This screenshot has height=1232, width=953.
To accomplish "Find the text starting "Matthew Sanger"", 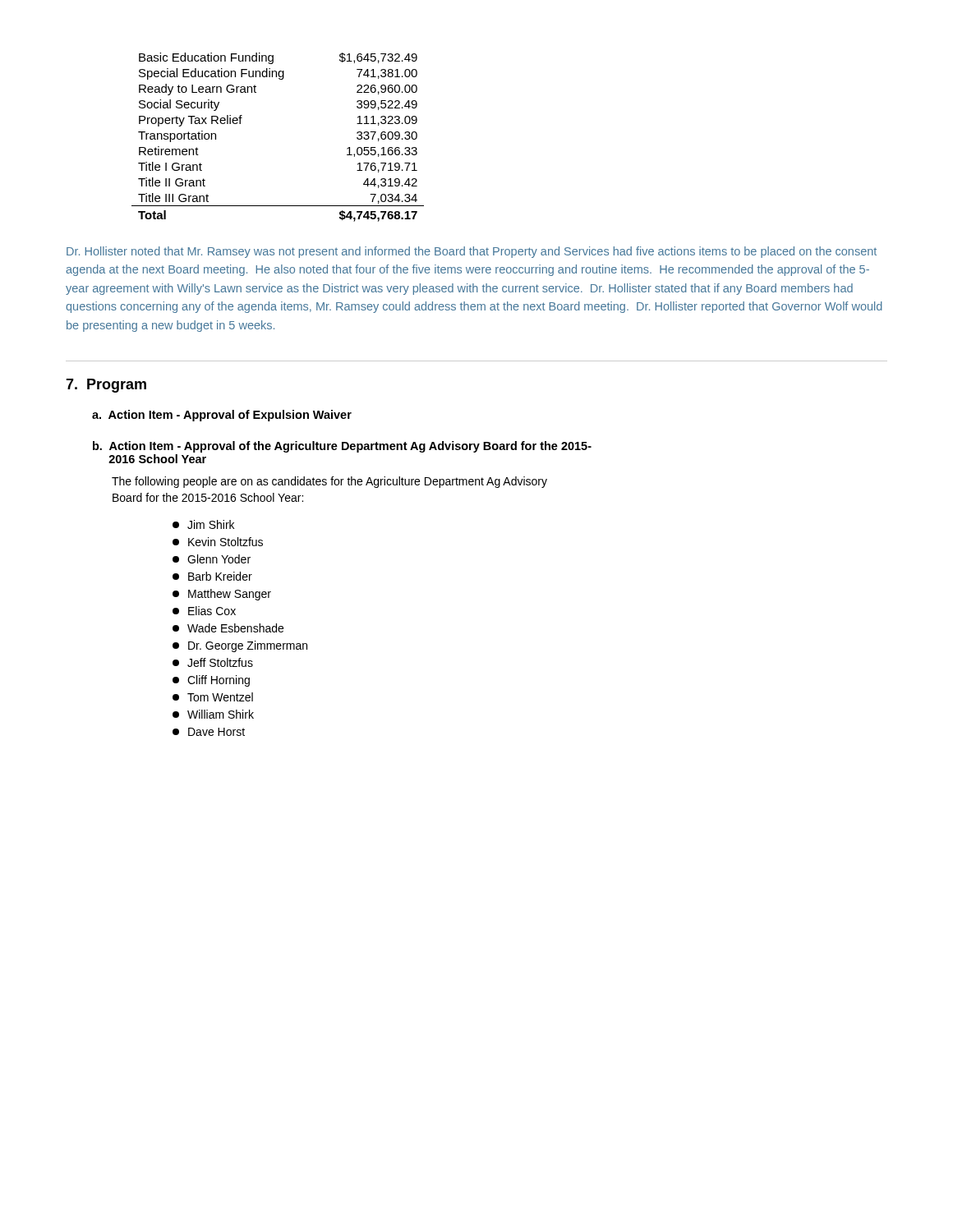I will pyautogui.click(x=222, y=593).
